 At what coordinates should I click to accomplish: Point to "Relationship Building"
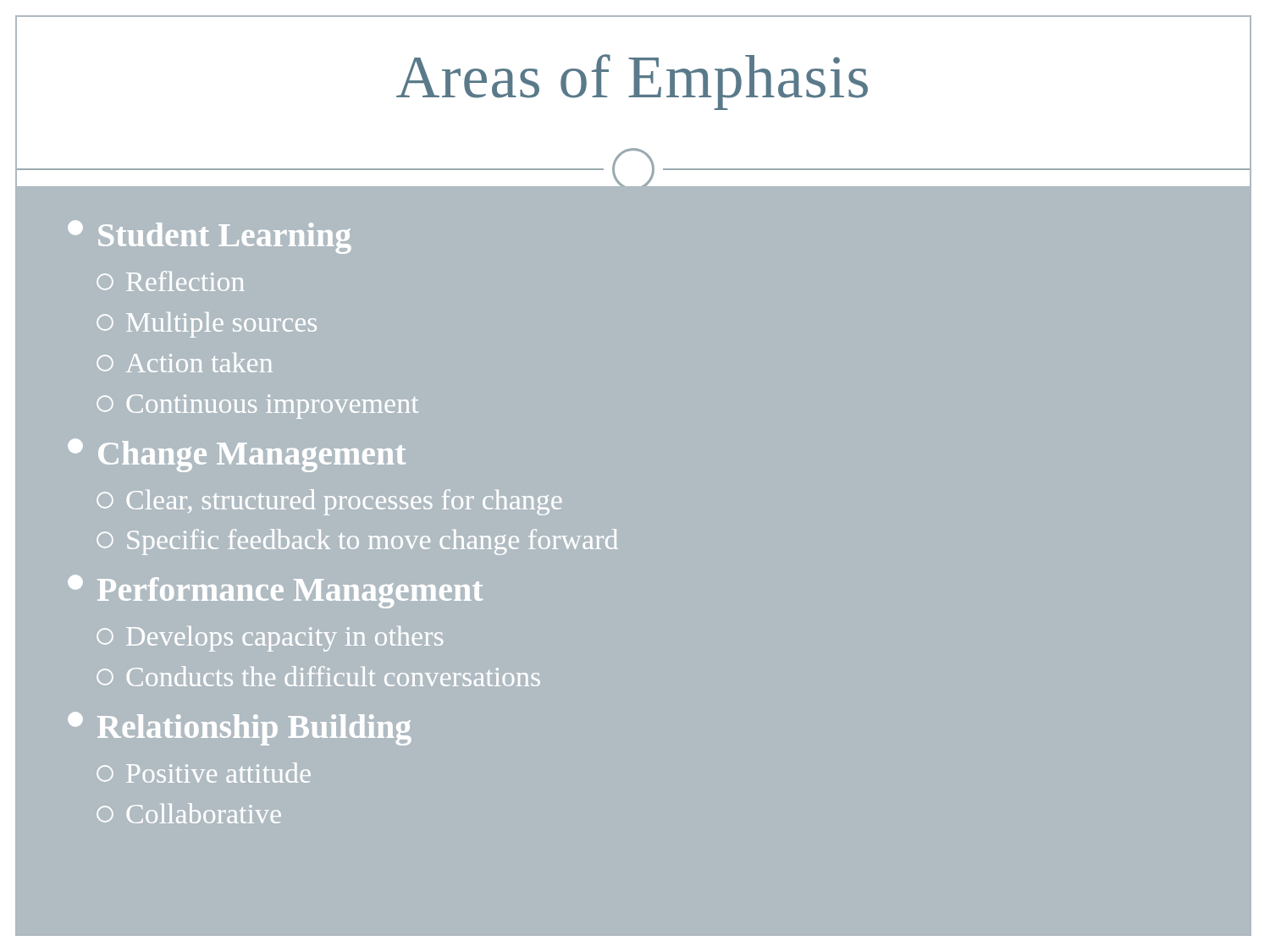click(x=240, y=727)
